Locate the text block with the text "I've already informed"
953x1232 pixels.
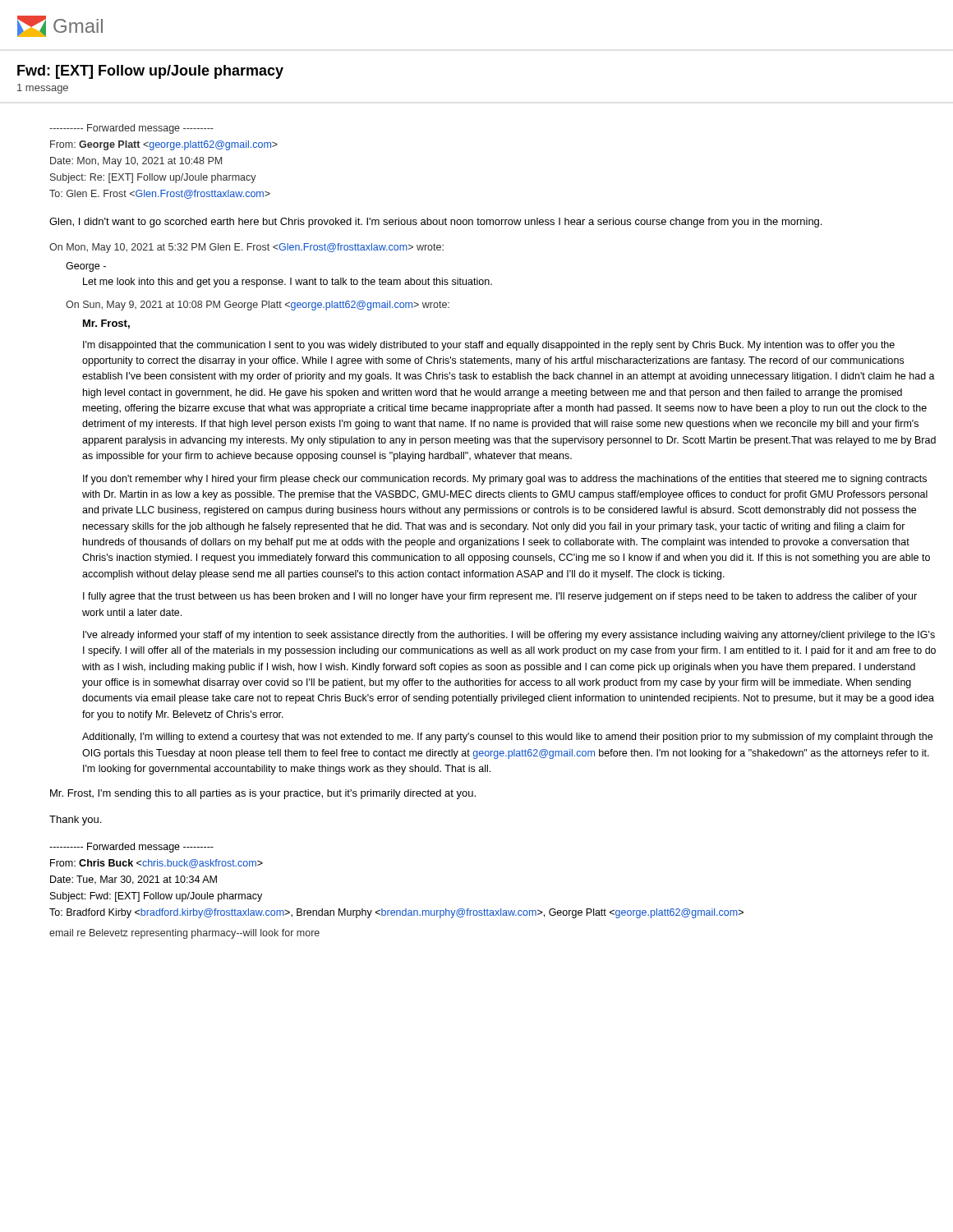[509, 675]
